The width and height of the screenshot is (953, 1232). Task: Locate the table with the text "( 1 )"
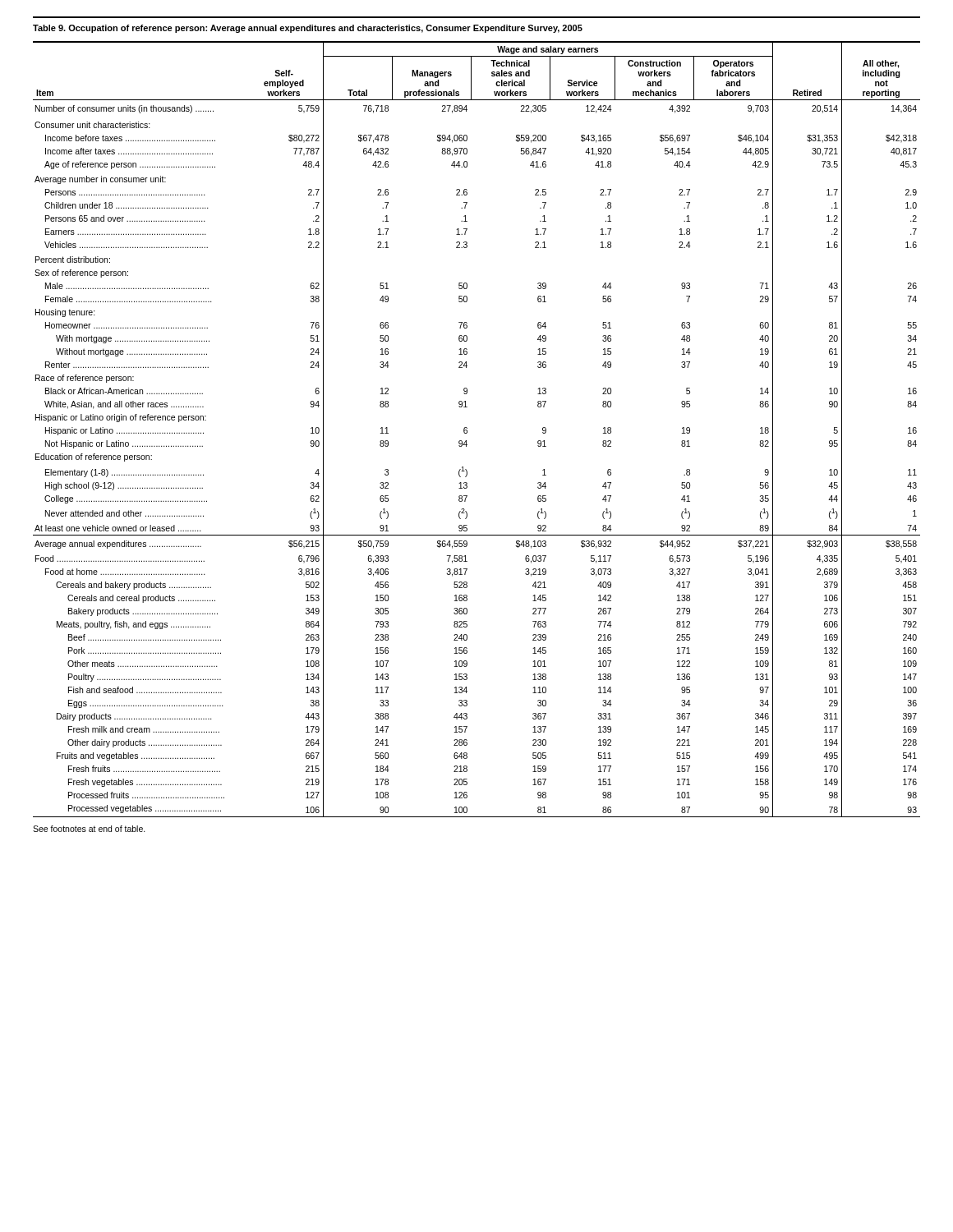tap(476, 429)
